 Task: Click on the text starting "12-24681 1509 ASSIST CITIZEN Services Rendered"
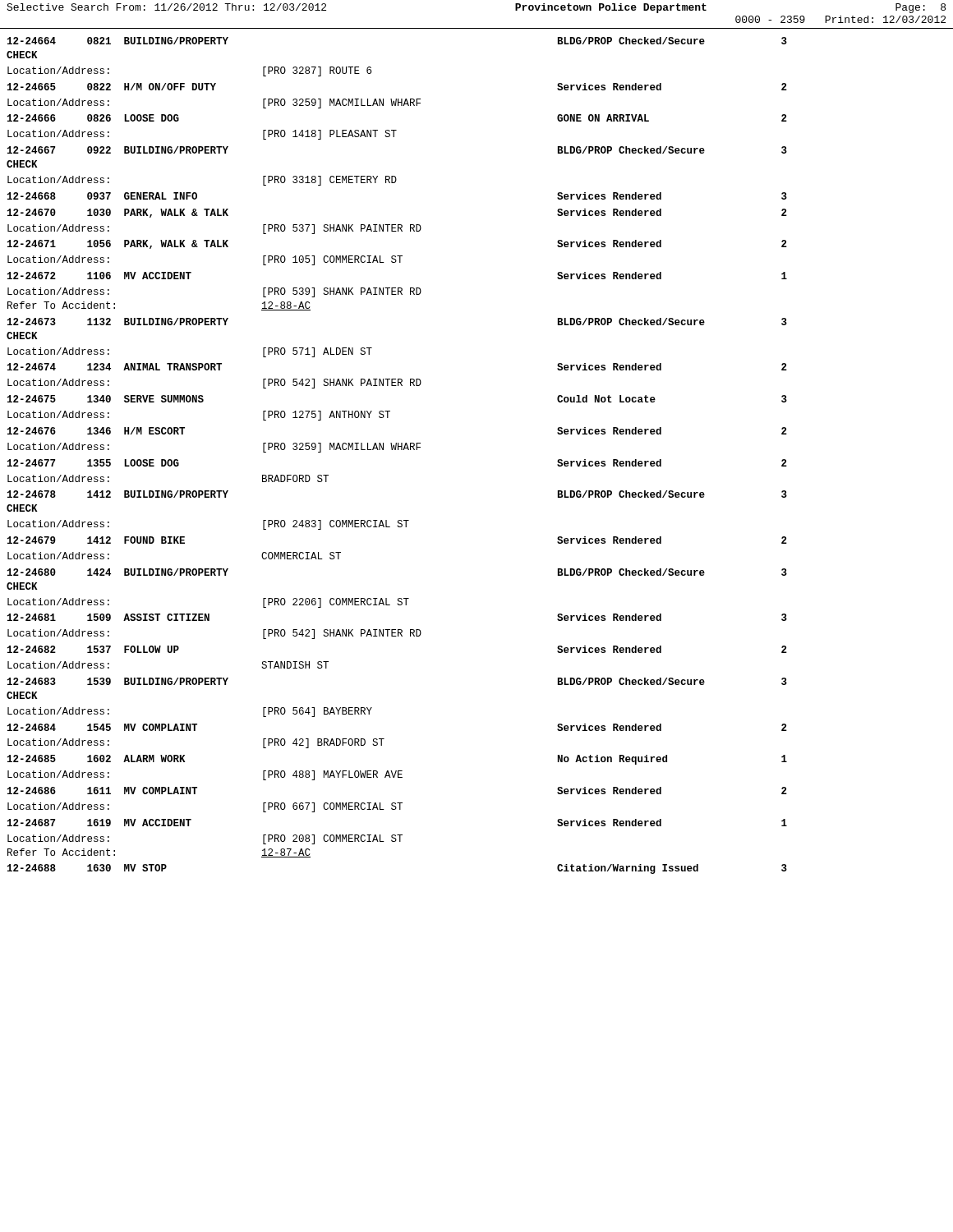click(x=397, y=626)
